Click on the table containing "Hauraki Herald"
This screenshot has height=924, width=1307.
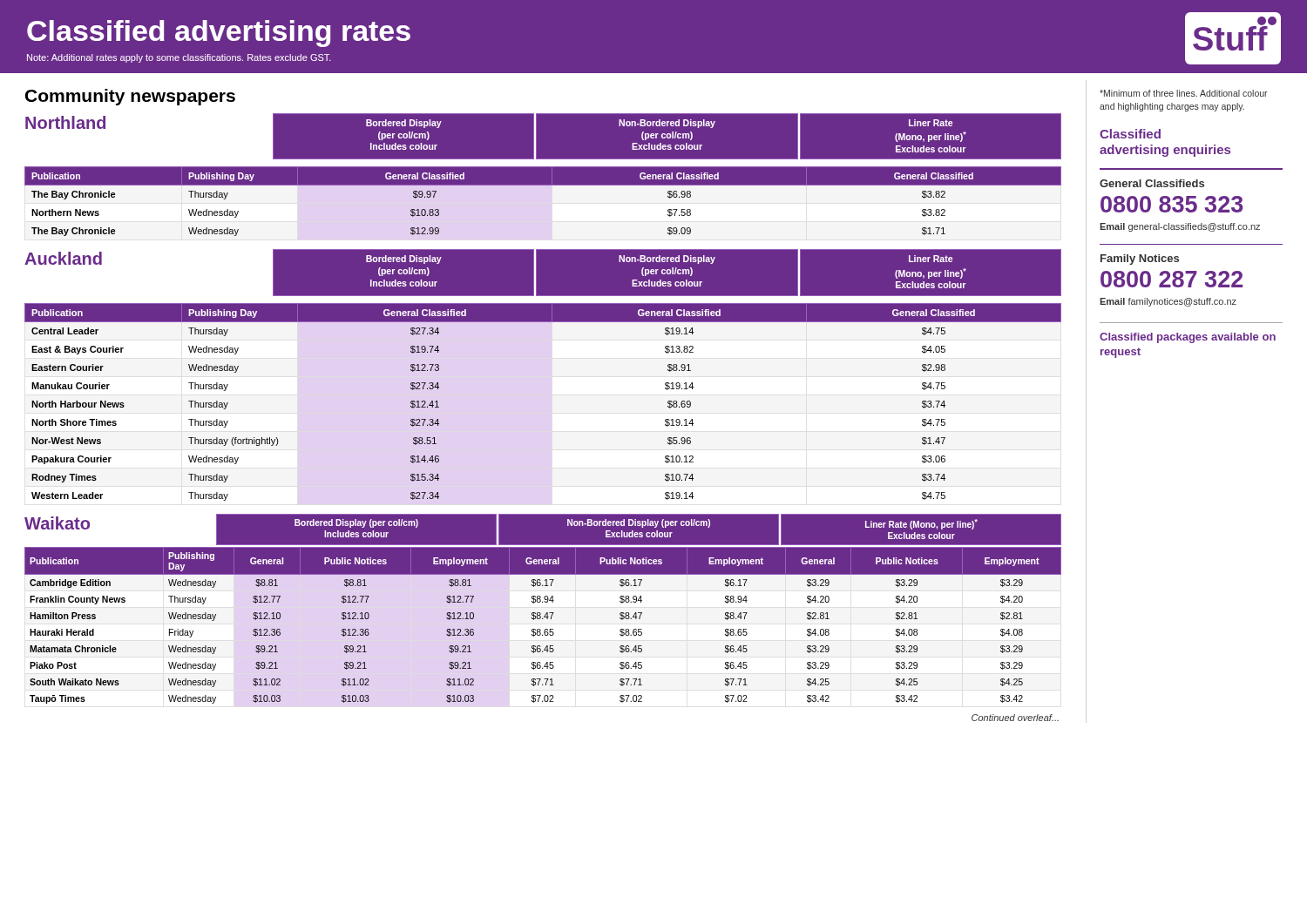click(543, 627)
